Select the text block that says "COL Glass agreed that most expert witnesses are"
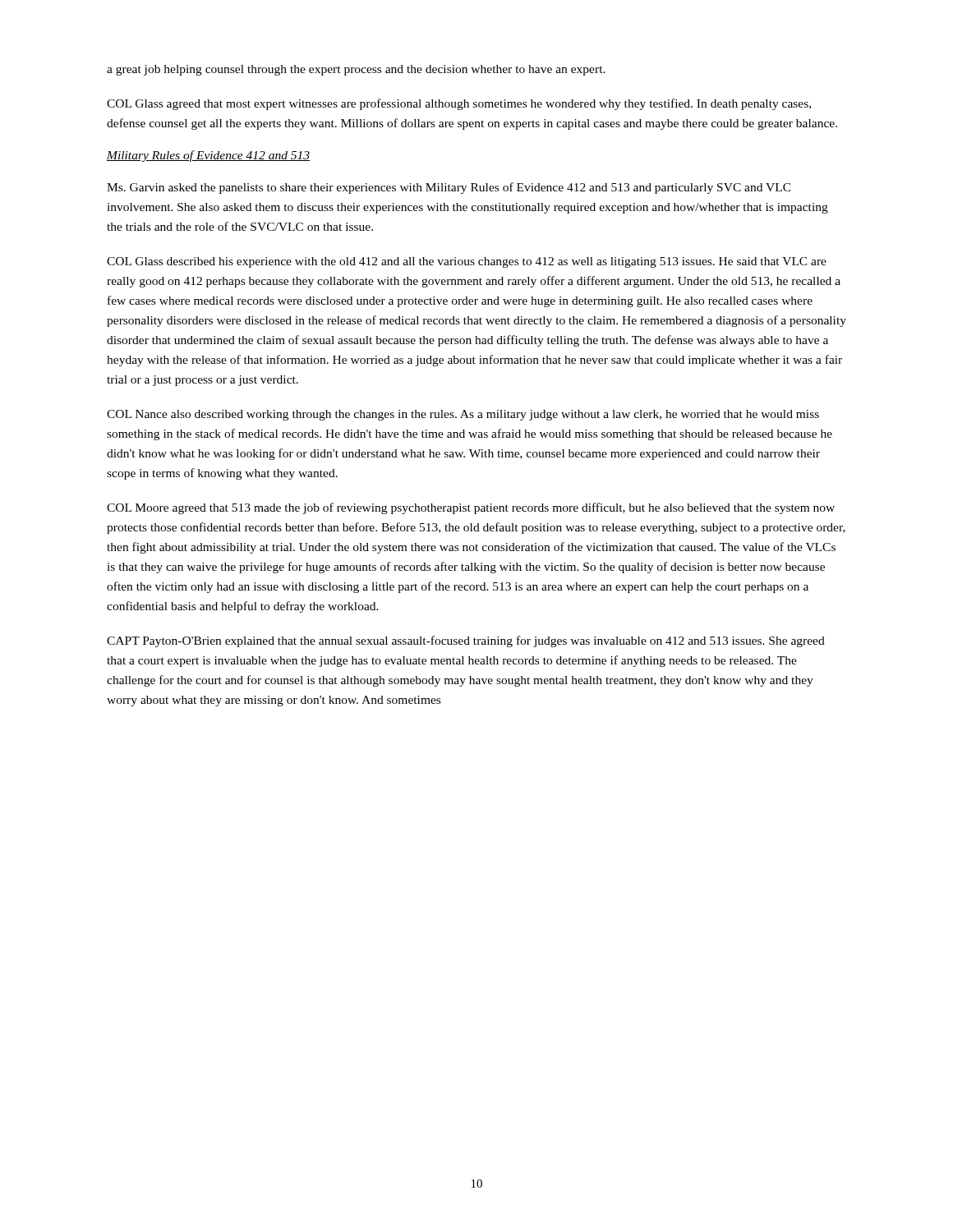Image resolution: width=953 pixels, height=1232 pixels. [x=472, y=113]
